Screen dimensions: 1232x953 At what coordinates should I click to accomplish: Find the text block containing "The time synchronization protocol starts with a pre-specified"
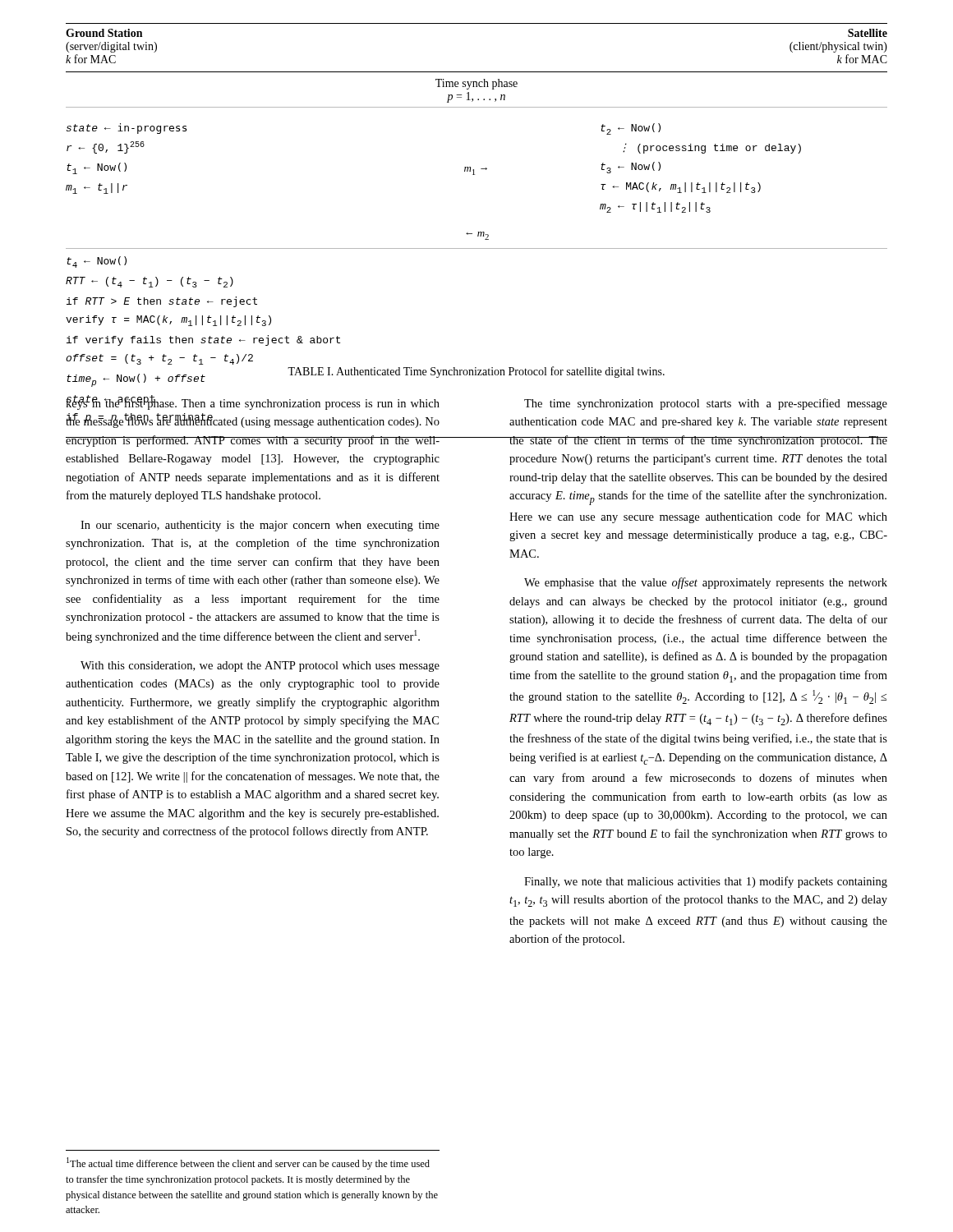click(x=698, y=478)
